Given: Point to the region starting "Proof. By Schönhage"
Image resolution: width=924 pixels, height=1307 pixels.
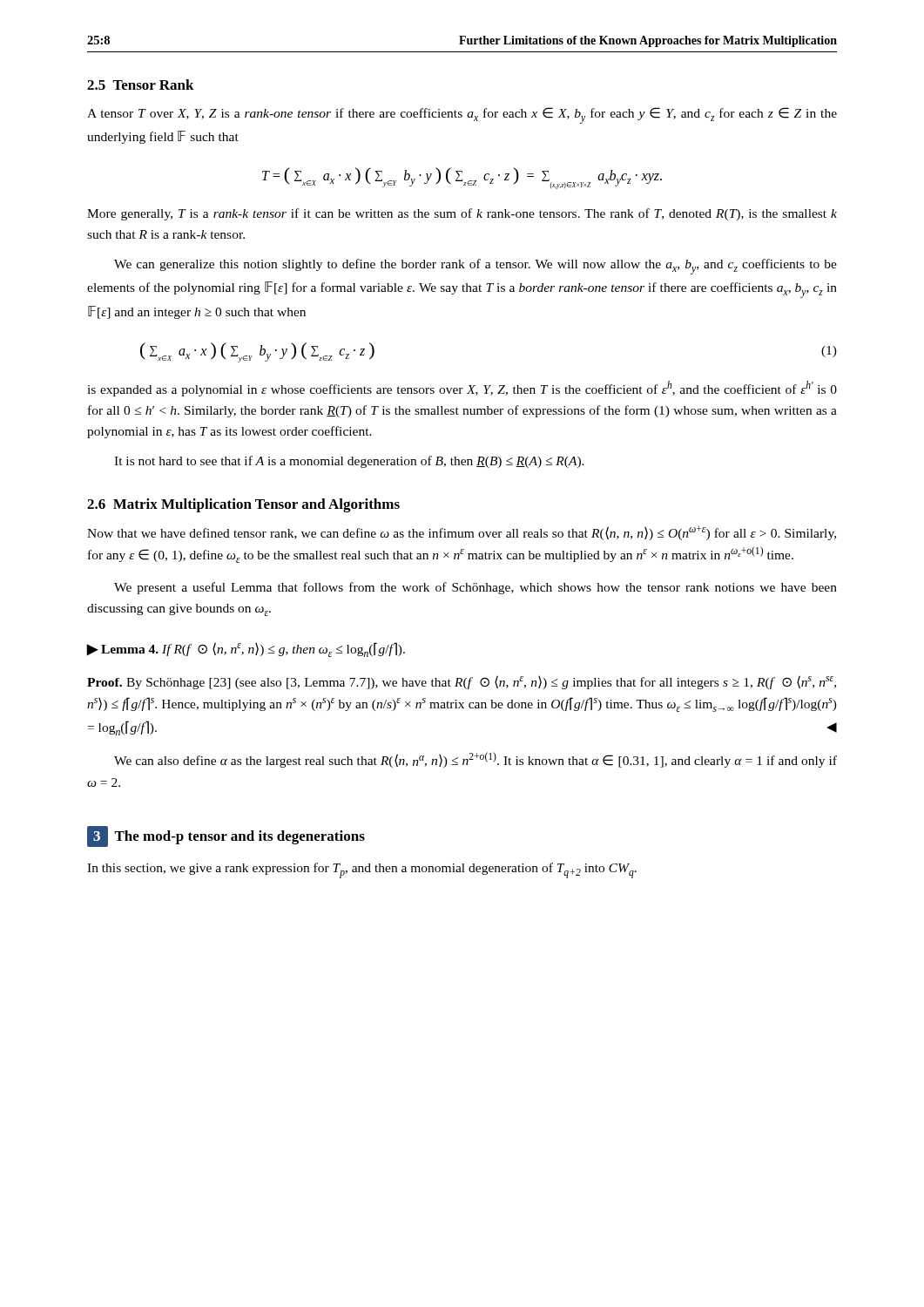Looking at the screenshot, I should tap(462, 706).
